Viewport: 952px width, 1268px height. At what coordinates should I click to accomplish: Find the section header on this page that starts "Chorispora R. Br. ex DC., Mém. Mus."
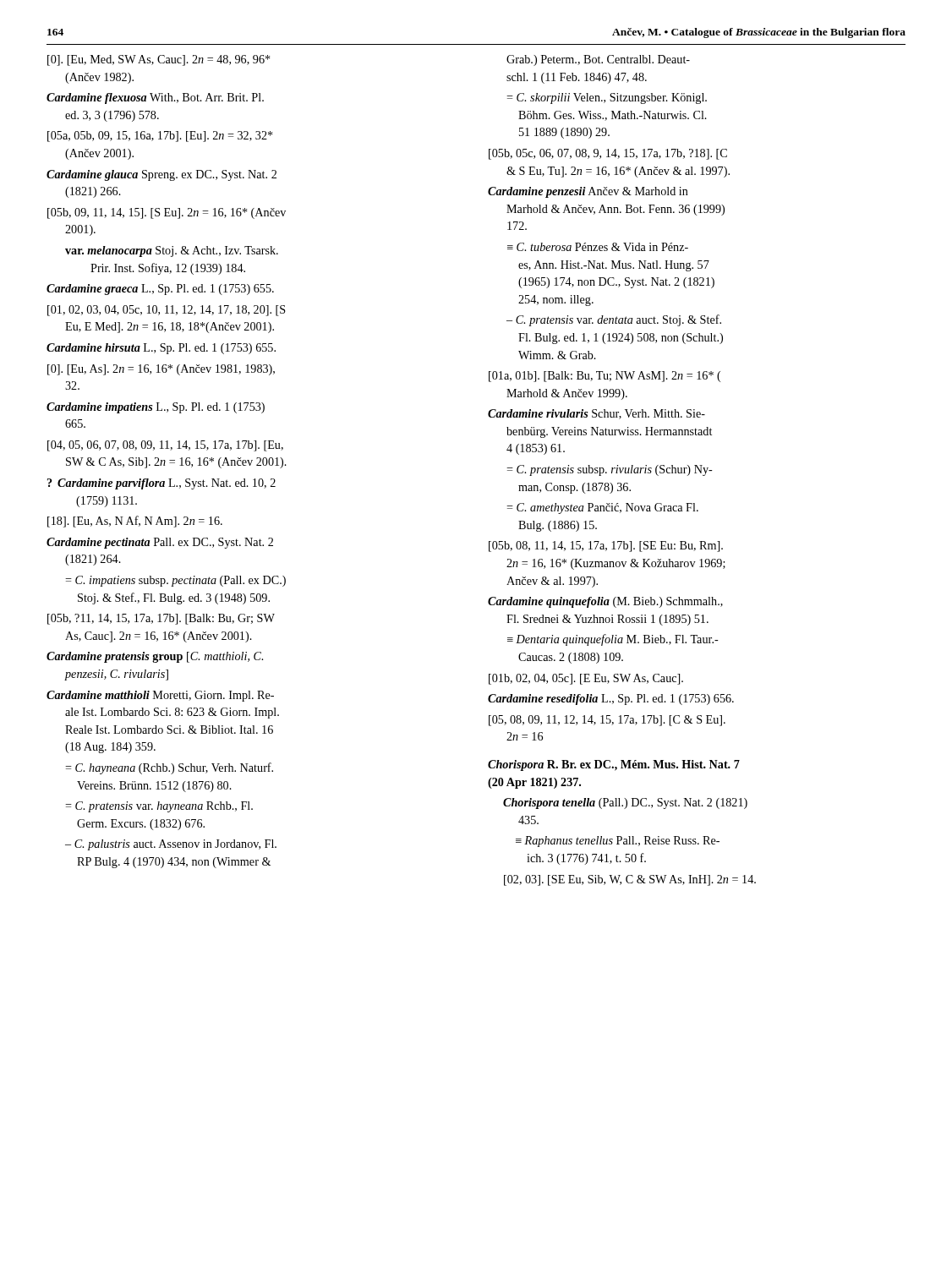coord(697,773)
